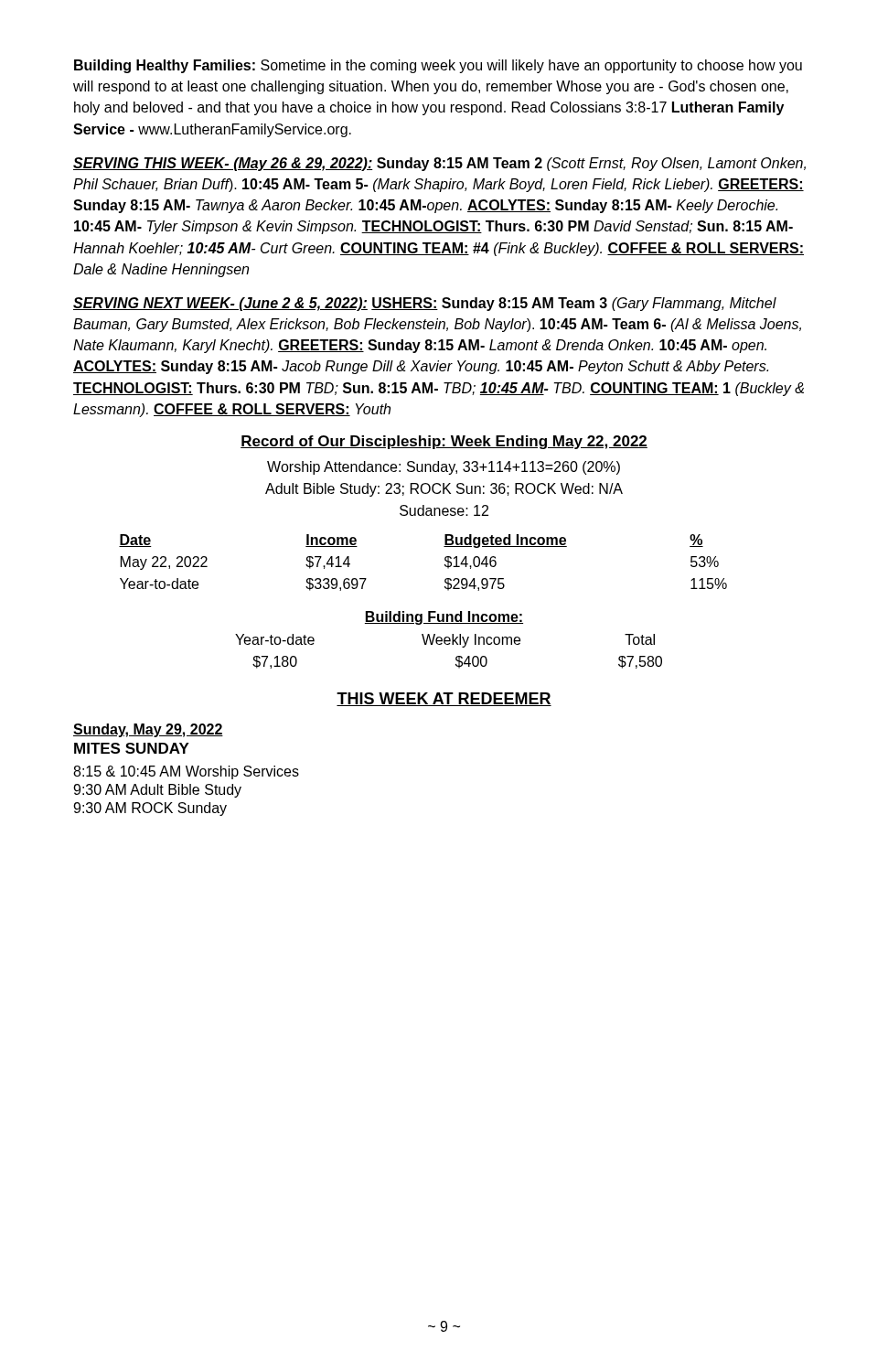Select the table that reads "Budgeted Income"
The width and height of the screenshot is (888, 1372).
coord(444,563)
